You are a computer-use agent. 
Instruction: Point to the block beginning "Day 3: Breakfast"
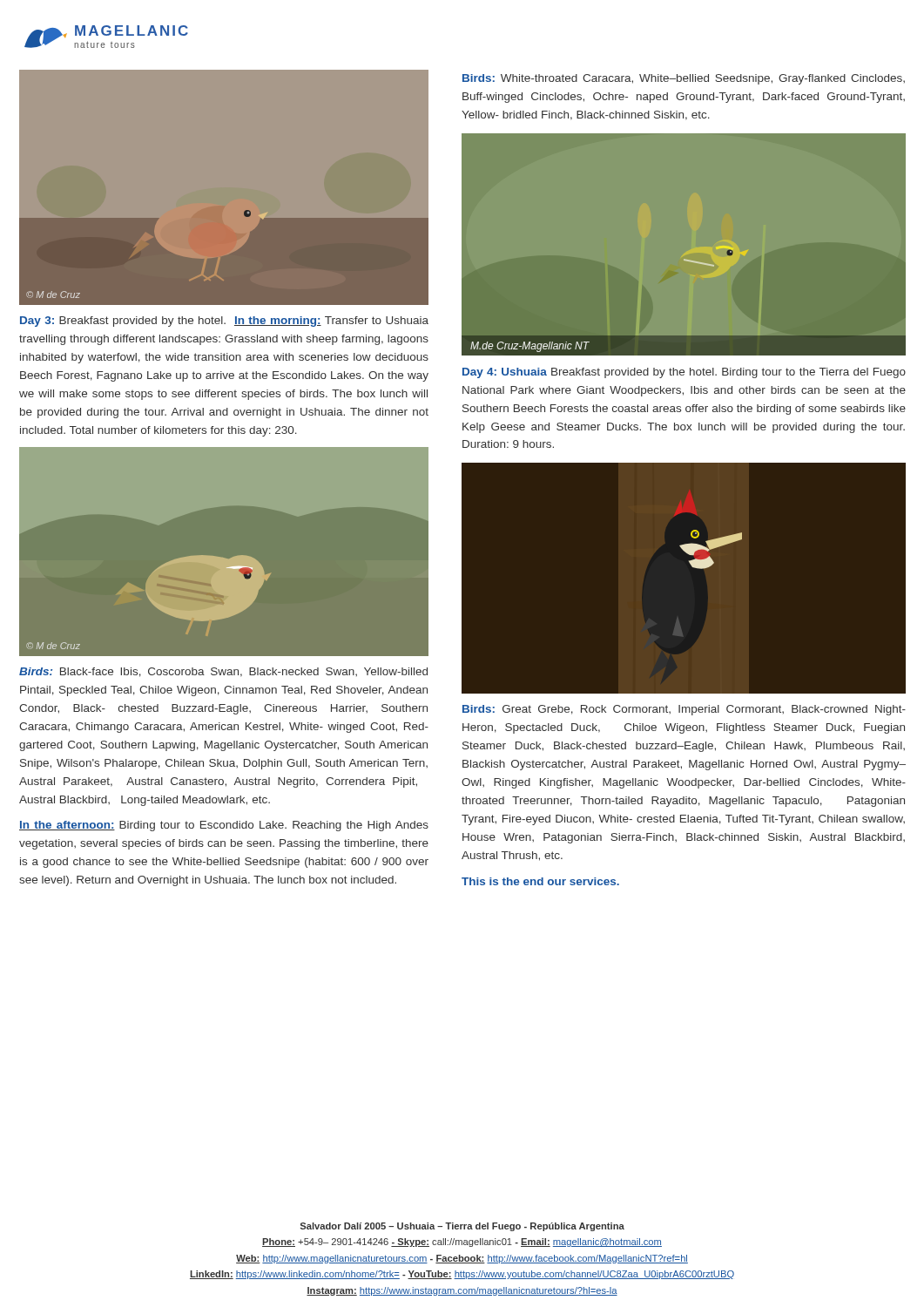point(224,375)
